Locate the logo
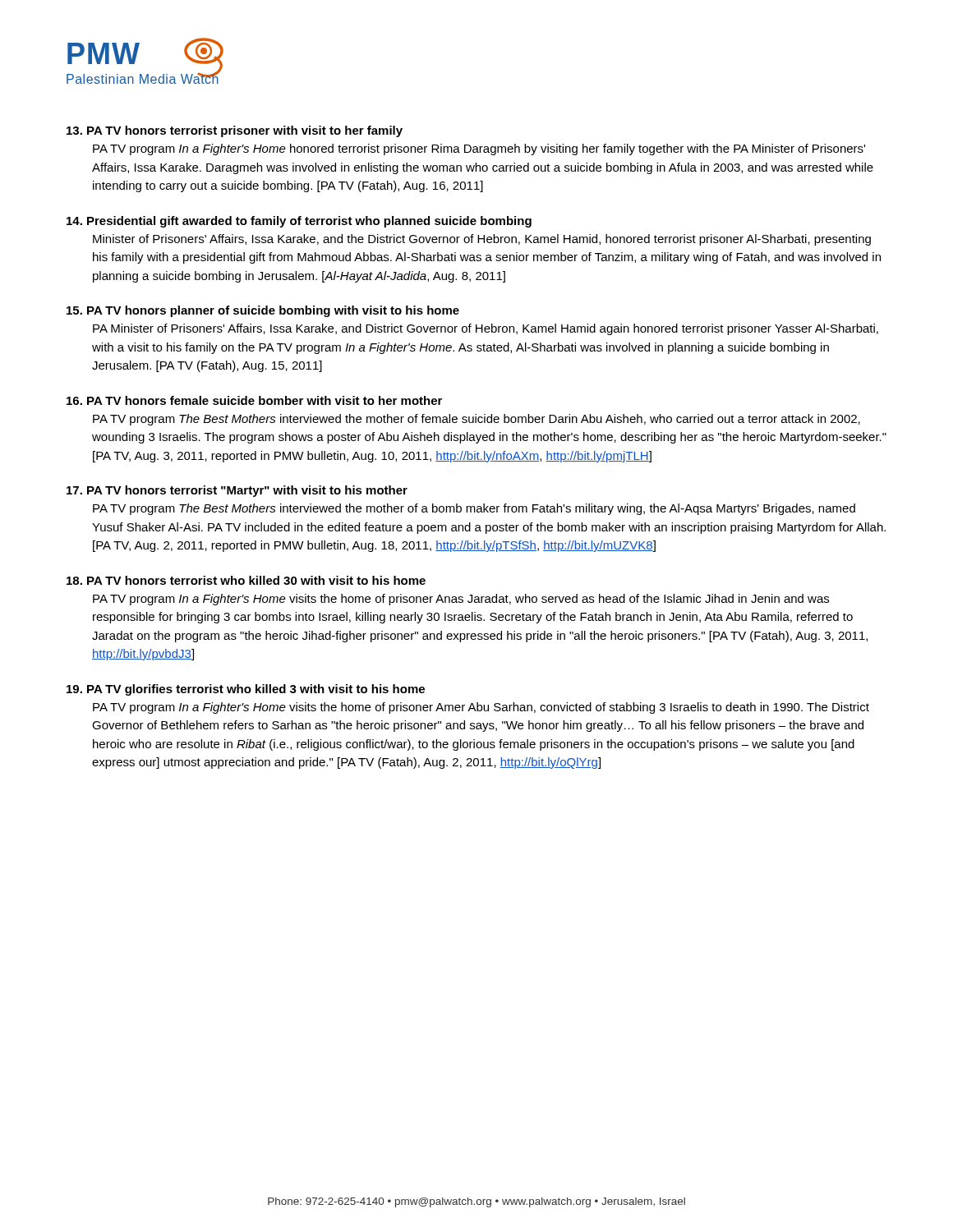Image resolution: width=953 pixels, height=1232 pixels. [476, 66]
